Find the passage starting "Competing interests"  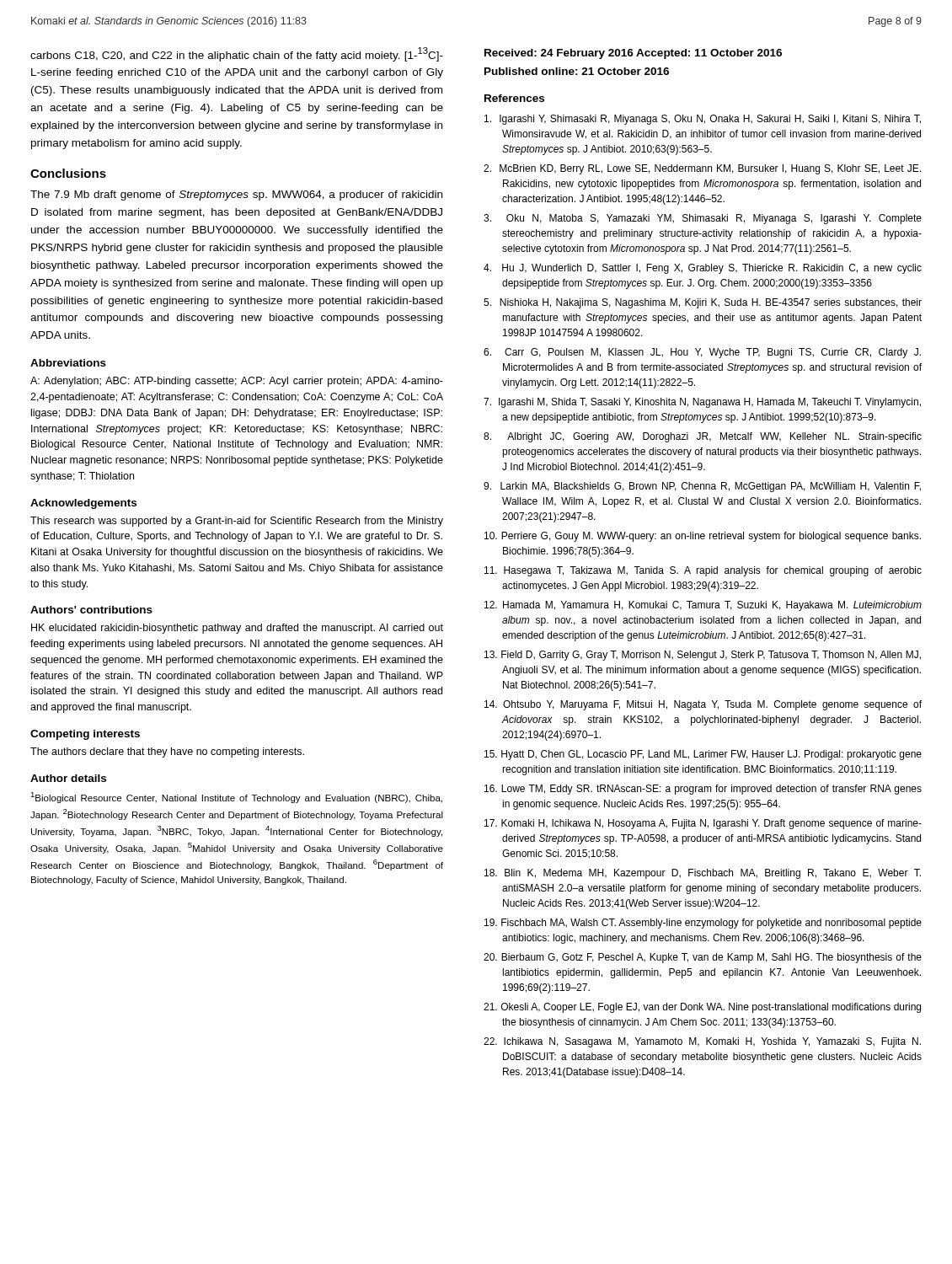[85, 733]
